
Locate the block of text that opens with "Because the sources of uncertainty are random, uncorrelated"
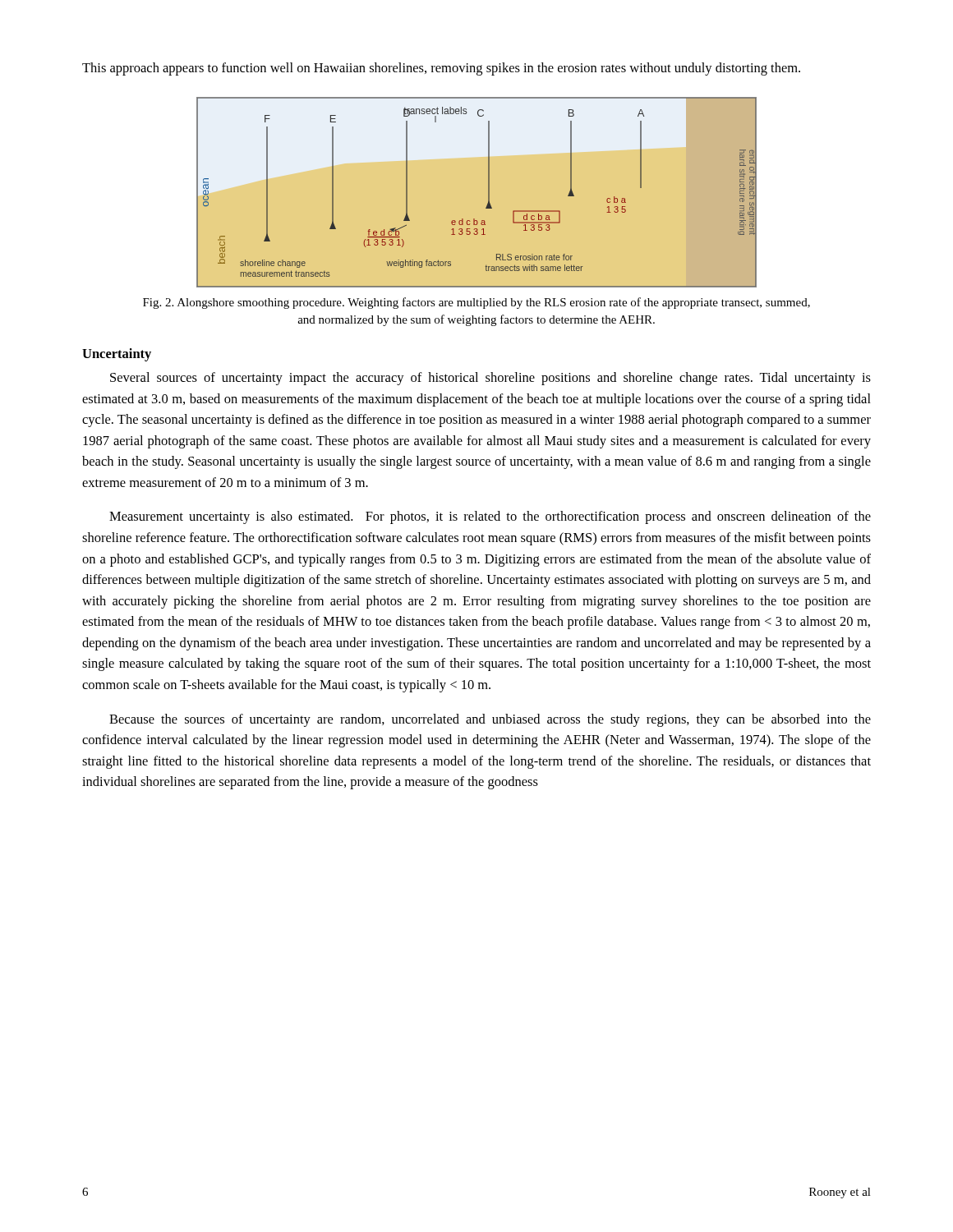(476, 750)
